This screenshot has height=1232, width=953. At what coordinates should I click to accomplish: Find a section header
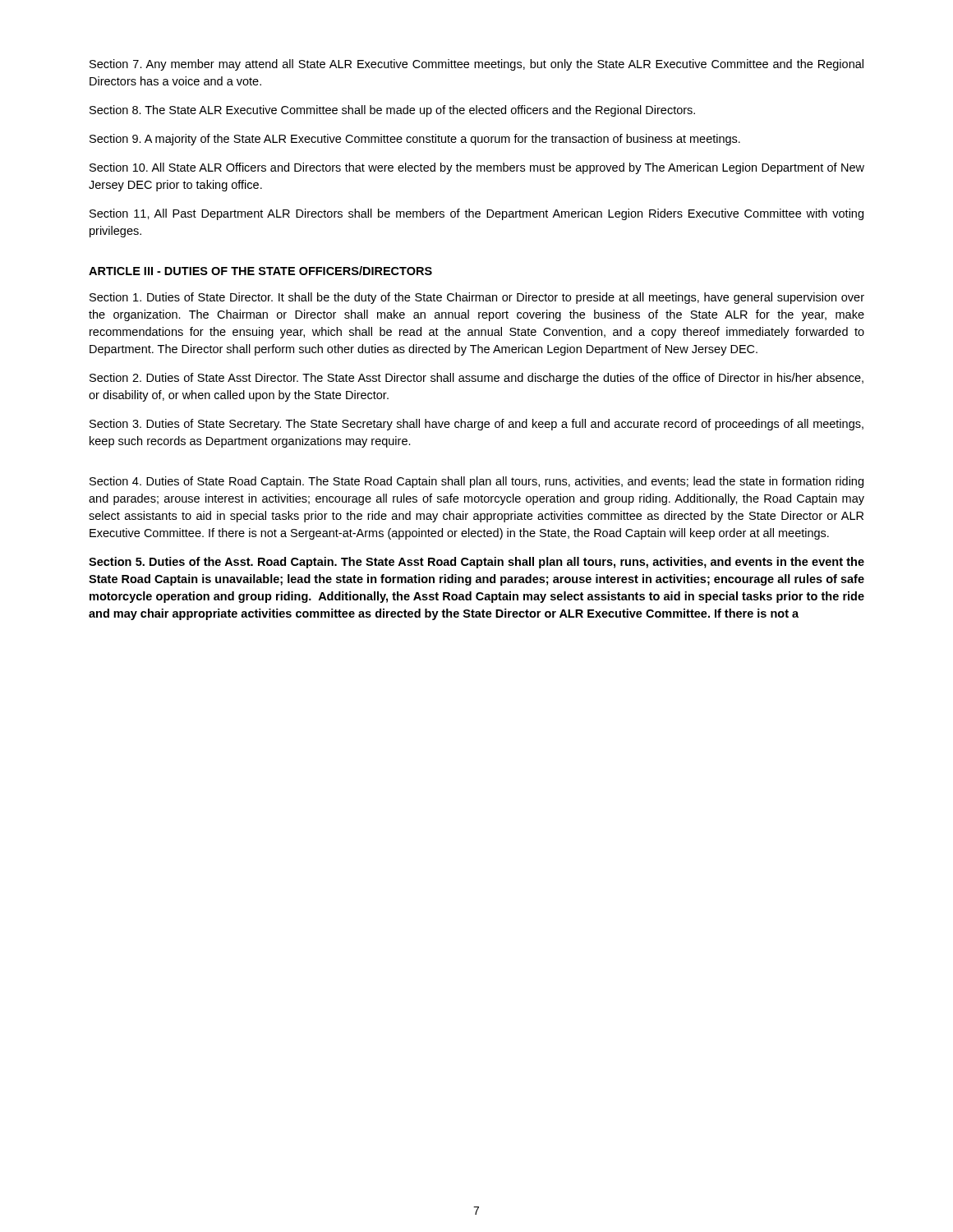tap(260, 271)
